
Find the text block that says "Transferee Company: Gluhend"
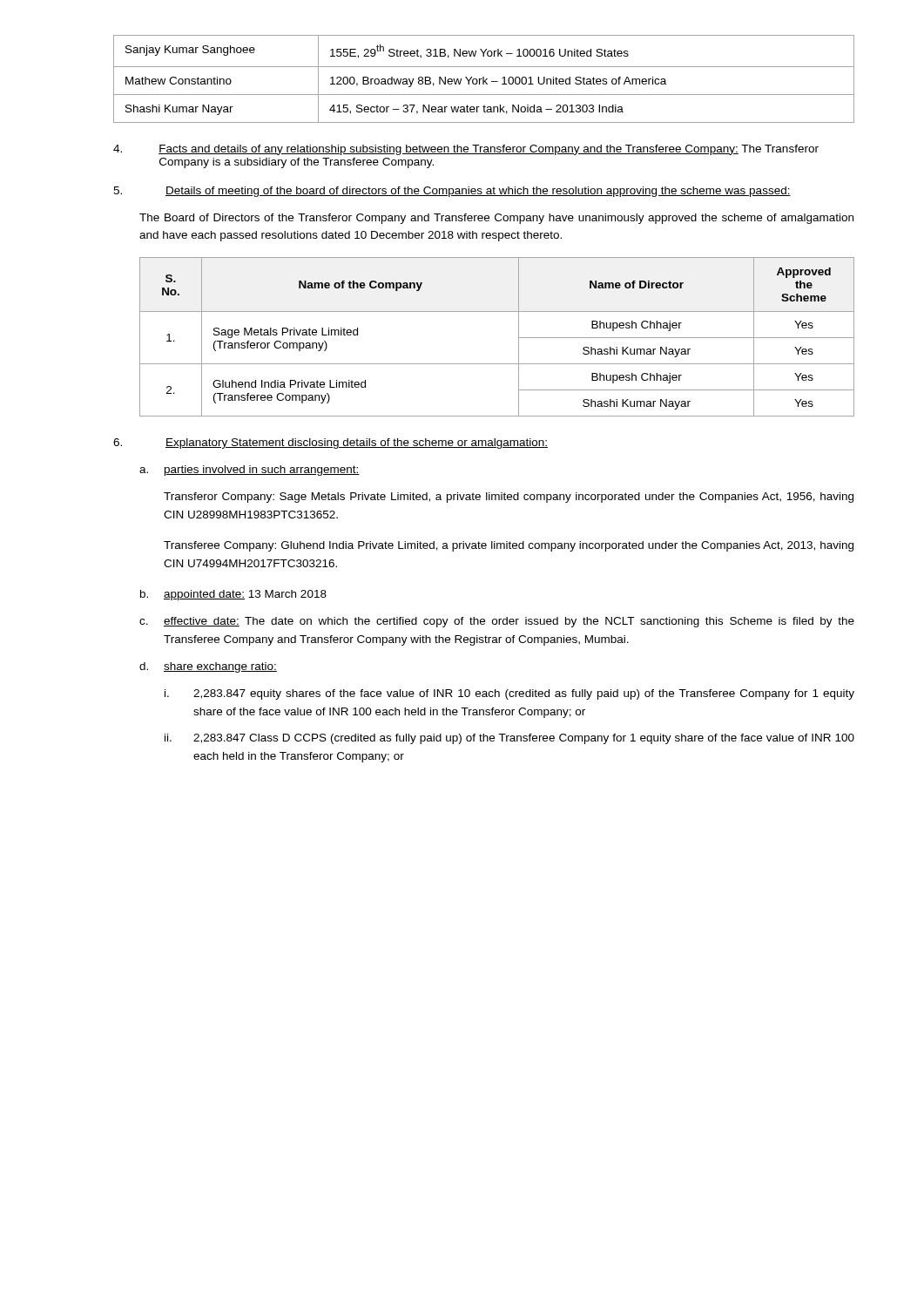[509, 554]
